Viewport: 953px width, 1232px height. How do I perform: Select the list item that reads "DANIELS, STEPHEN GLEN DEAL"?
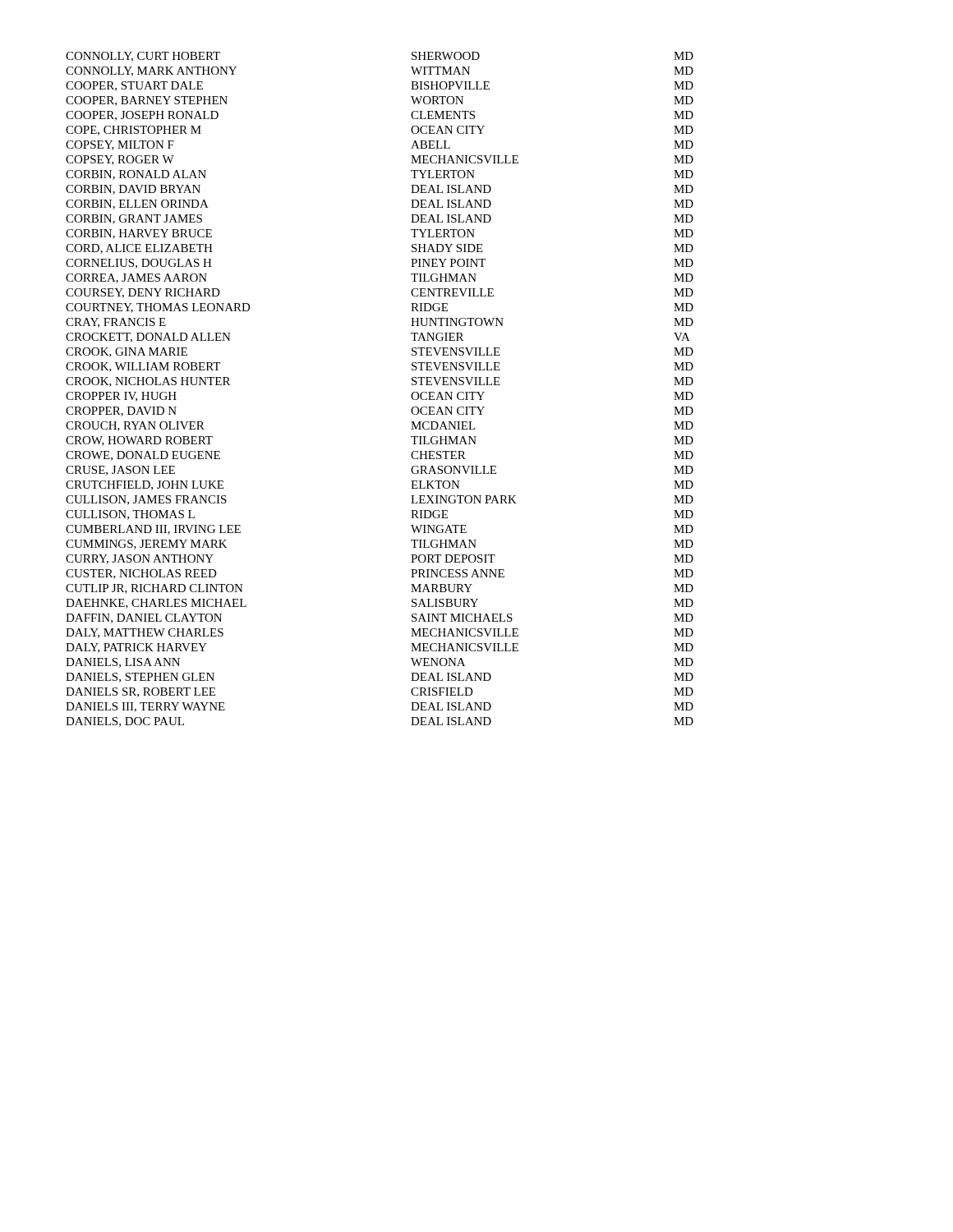click(403, 677)
